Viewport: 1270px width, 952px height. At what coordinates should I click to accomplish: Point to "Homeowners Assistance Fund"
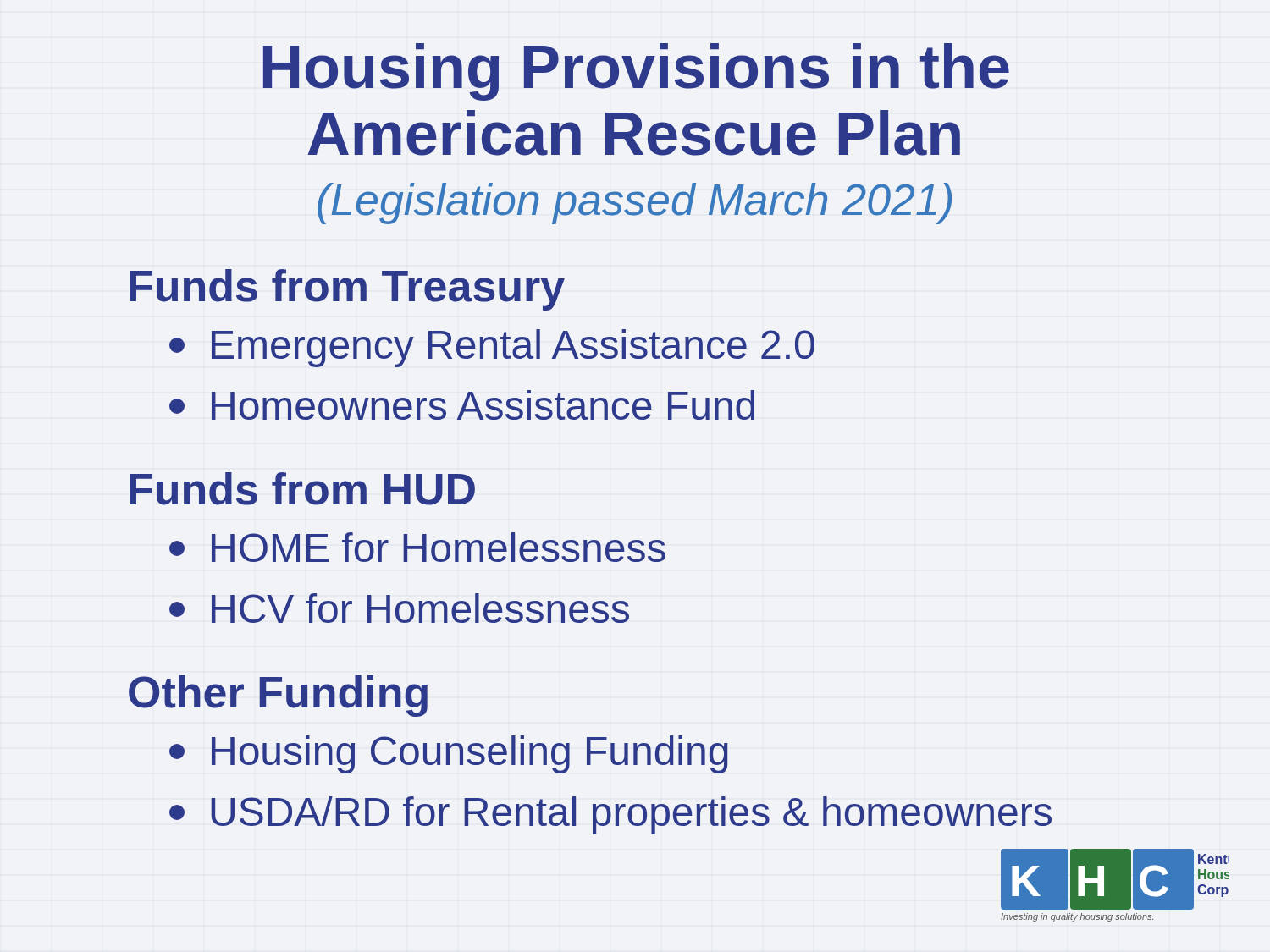[x=463, y=407]
